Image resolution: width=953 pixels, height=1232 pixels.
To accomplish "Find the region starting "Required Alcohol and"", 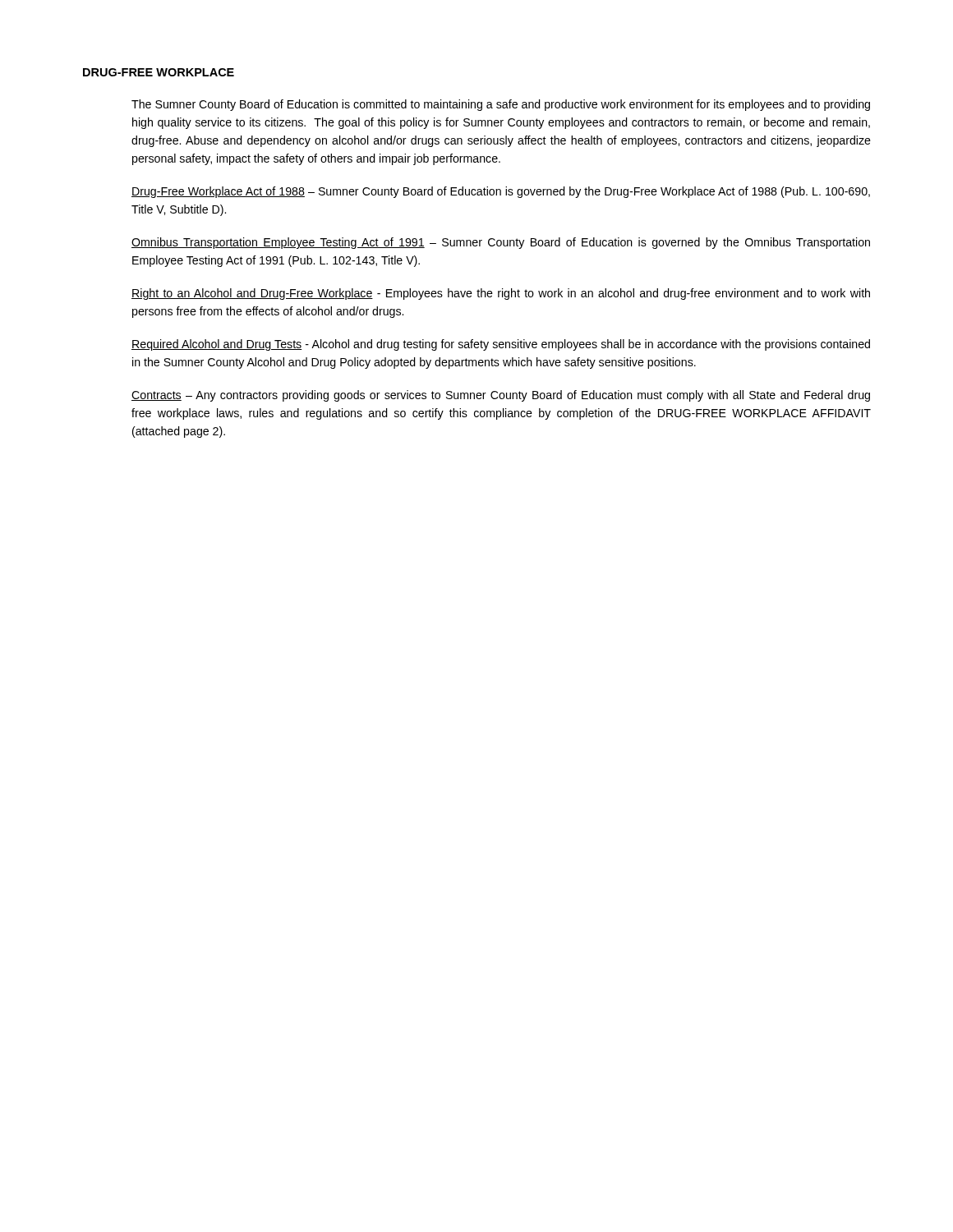I will [501, 353].
